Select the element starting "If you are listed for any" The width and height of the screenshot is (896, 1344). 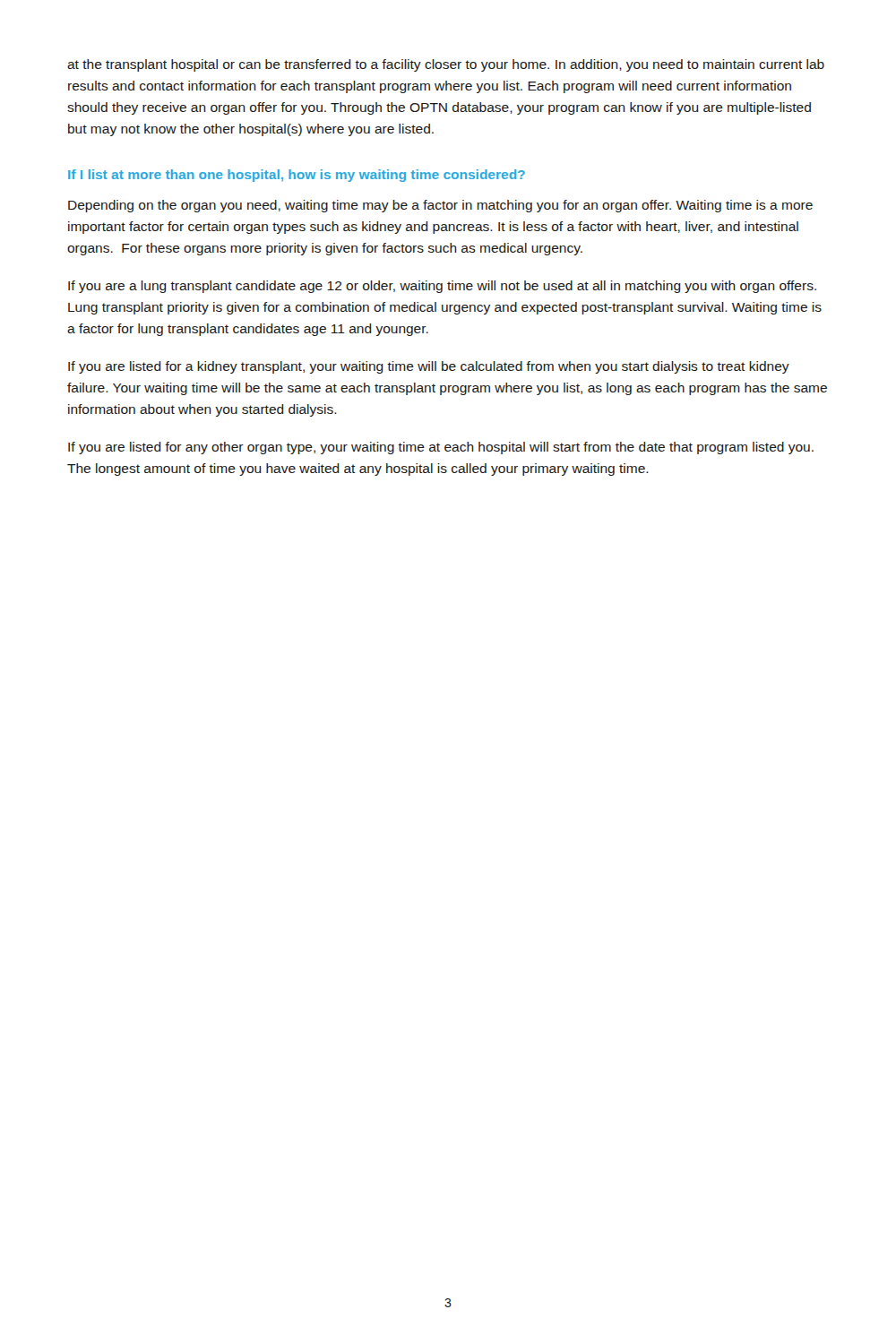[x=448, y=458]
